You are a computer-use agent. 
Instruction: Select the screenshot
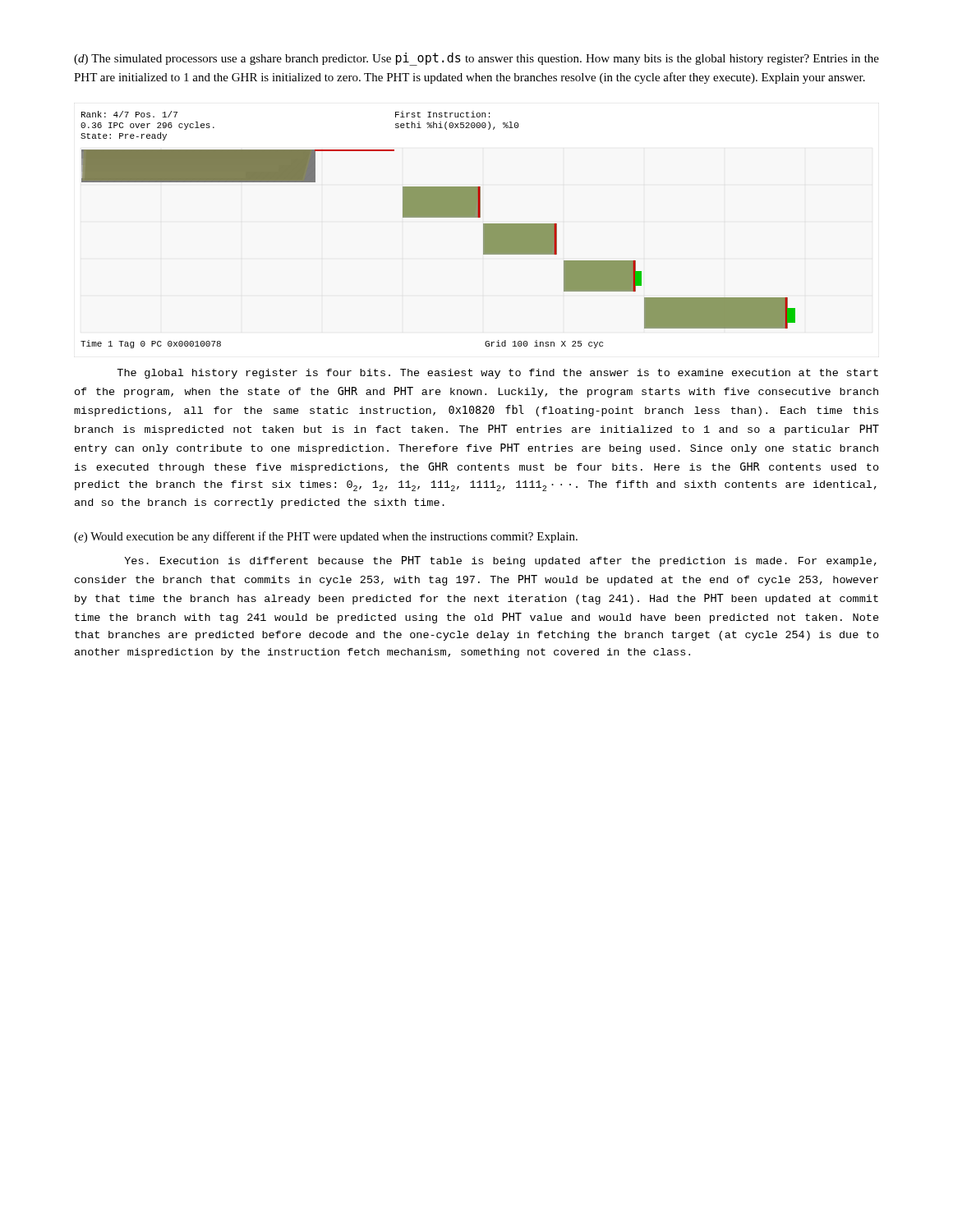(476, 230)
